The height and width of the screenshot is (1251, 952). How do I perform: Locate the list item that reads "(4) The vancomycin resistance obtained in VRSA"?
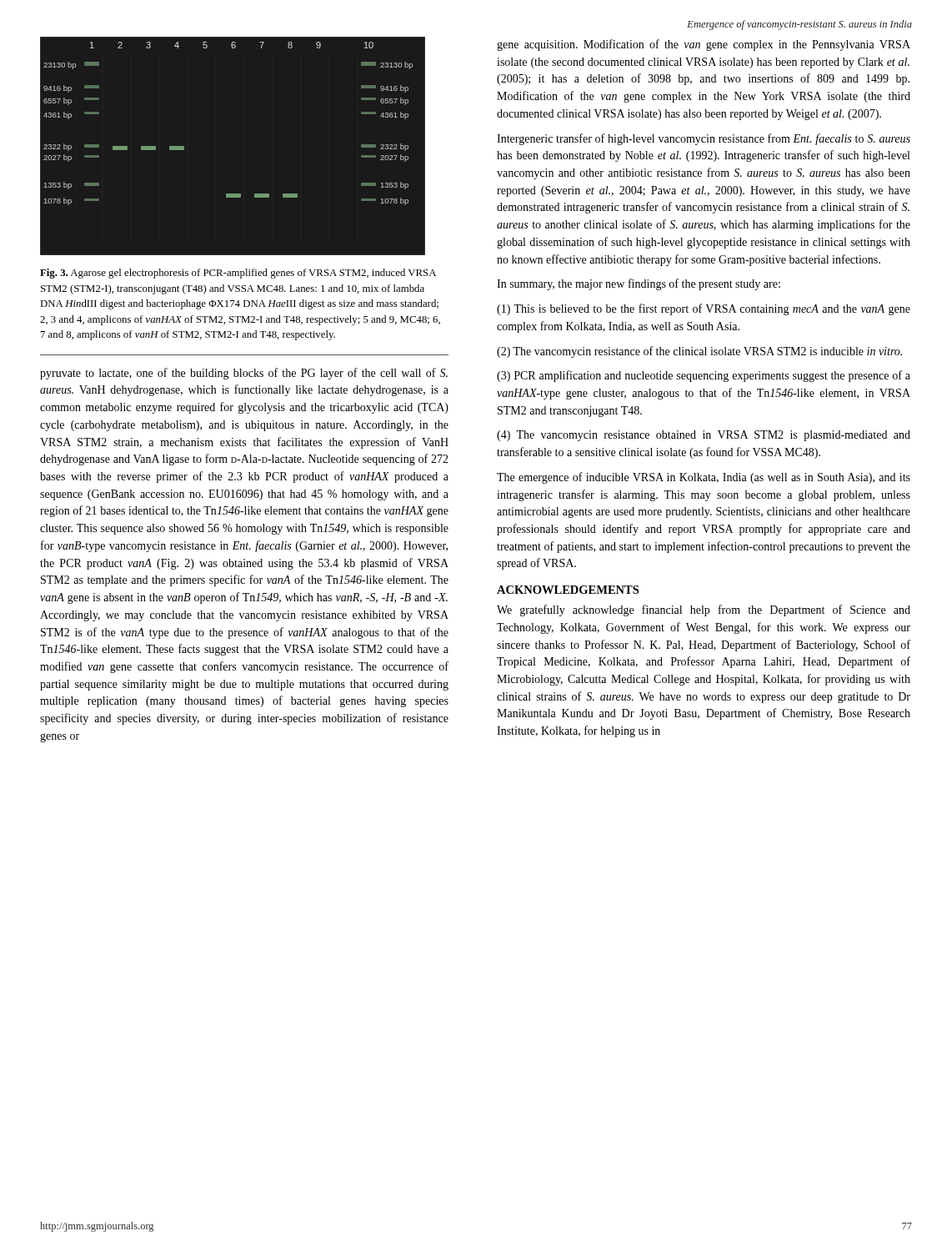coord(704,444)
